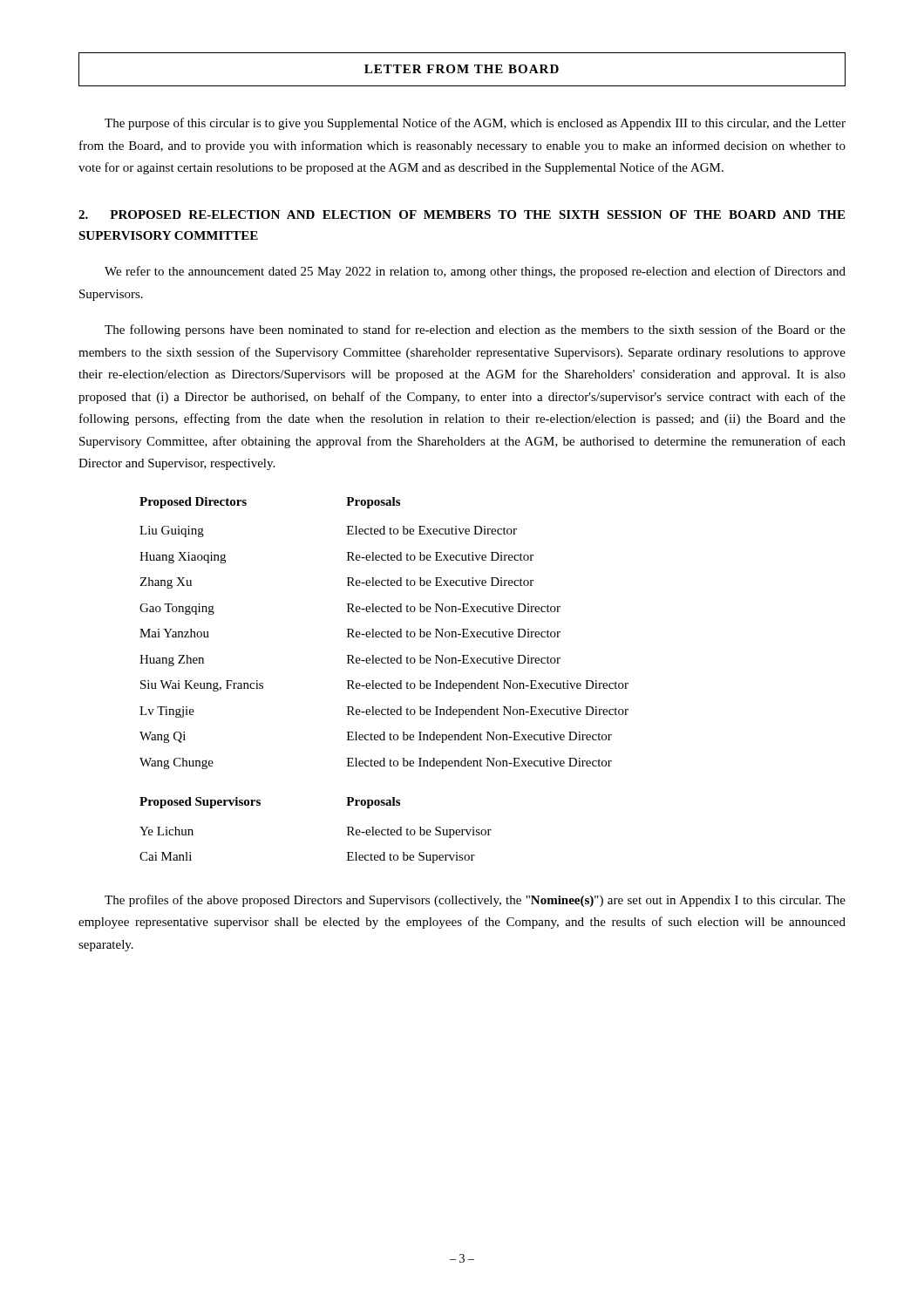Select the table that reads "Siu Wai Keung,"
This screenshot has height=1308, width=924.
(x=492, y=679)
